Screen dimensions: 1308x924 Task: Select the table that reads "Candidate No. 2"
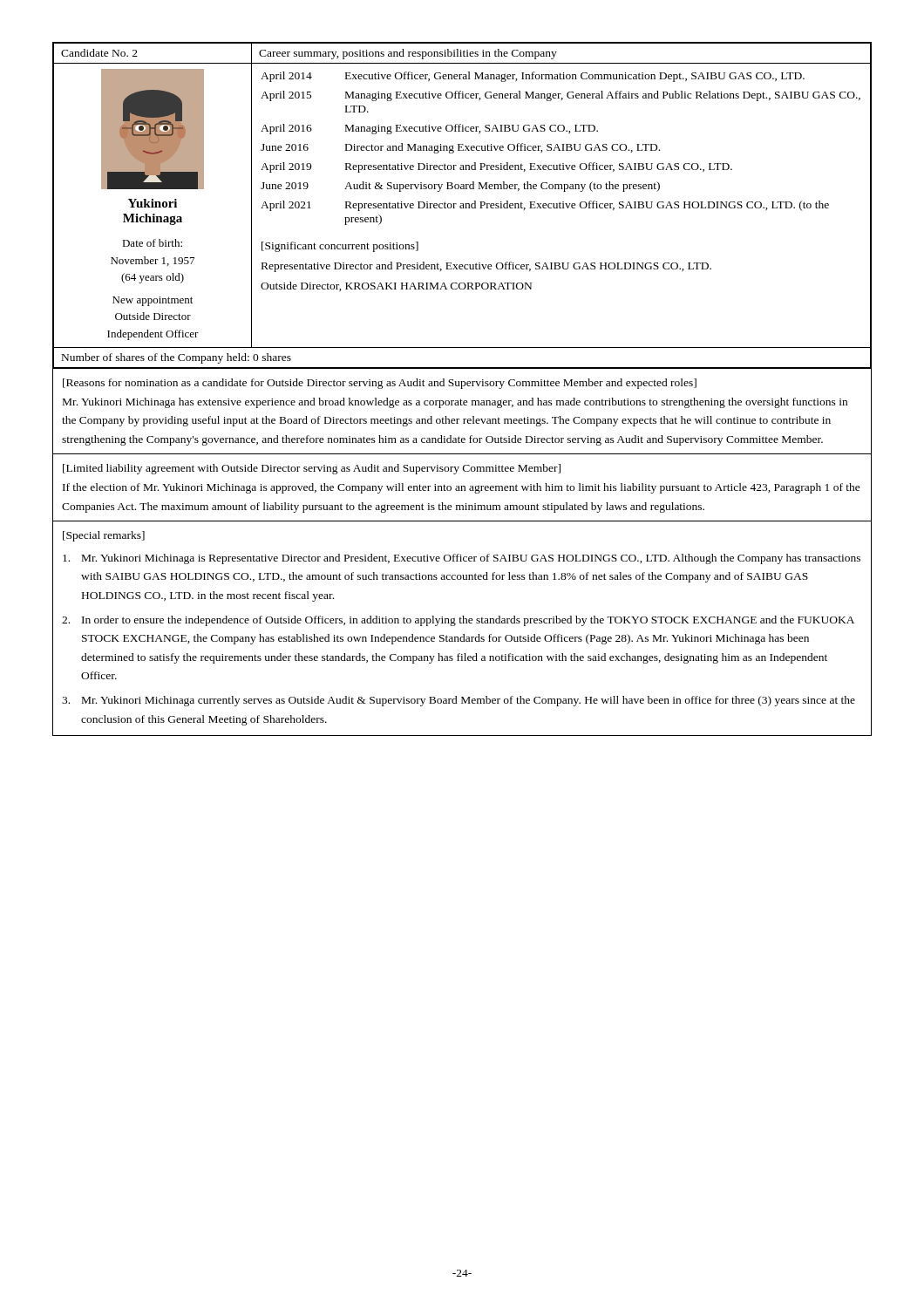pos(462,205)
